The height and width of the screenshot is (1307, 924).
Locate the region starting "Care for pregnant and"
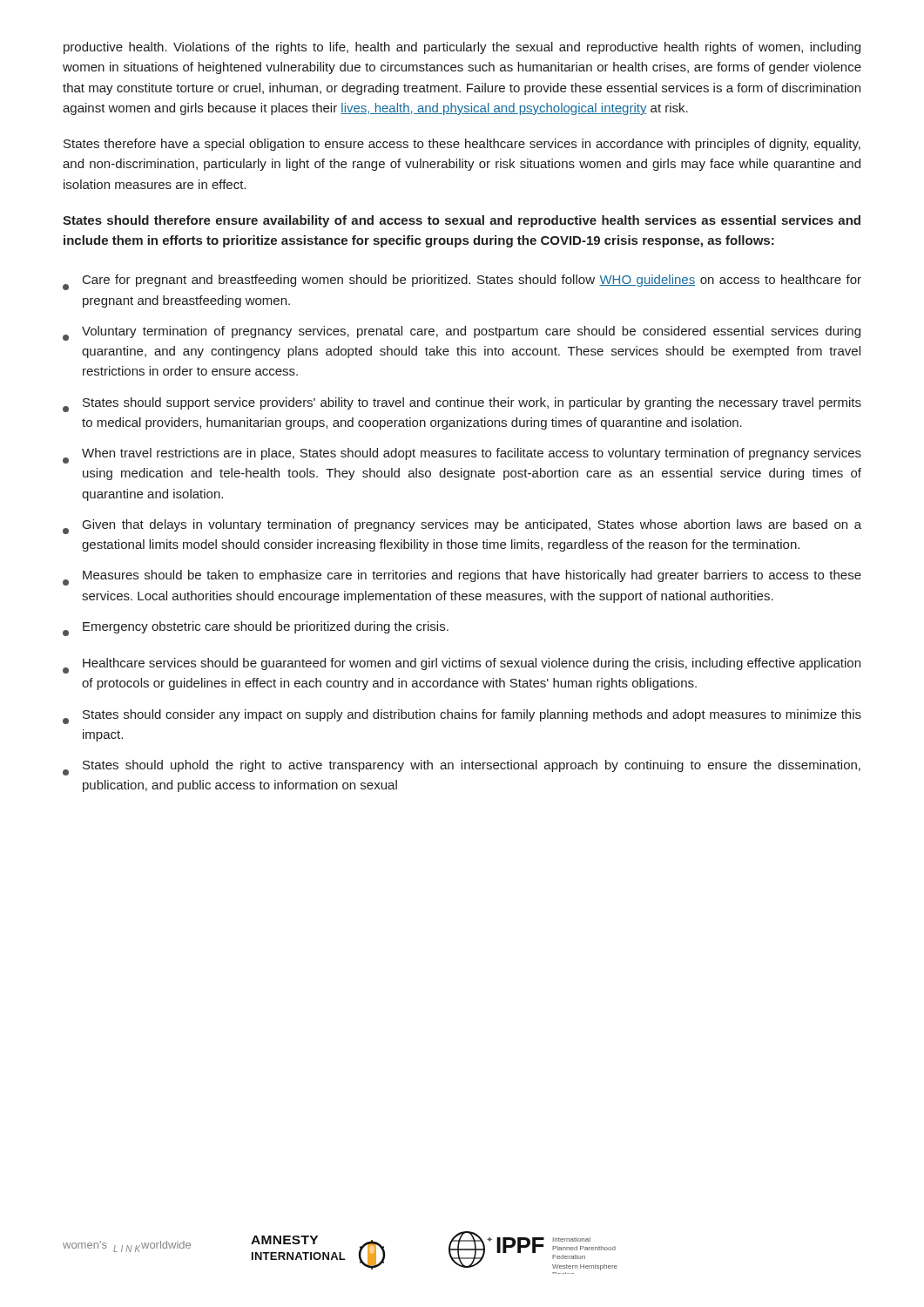pos(462,290)
